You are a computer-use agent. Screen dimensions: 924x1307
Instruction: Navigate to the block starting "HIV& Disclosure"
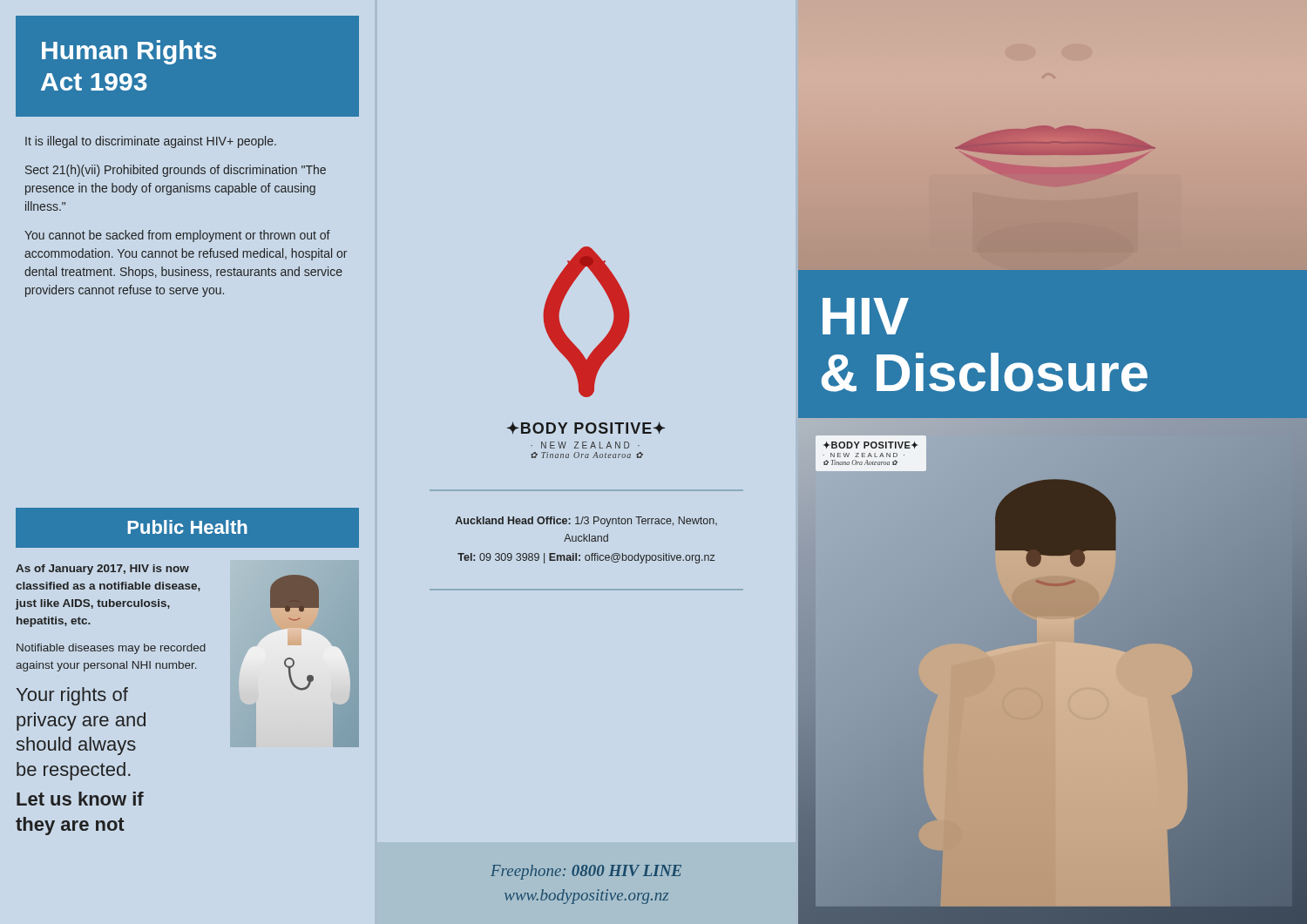(x=1054, y=344)
